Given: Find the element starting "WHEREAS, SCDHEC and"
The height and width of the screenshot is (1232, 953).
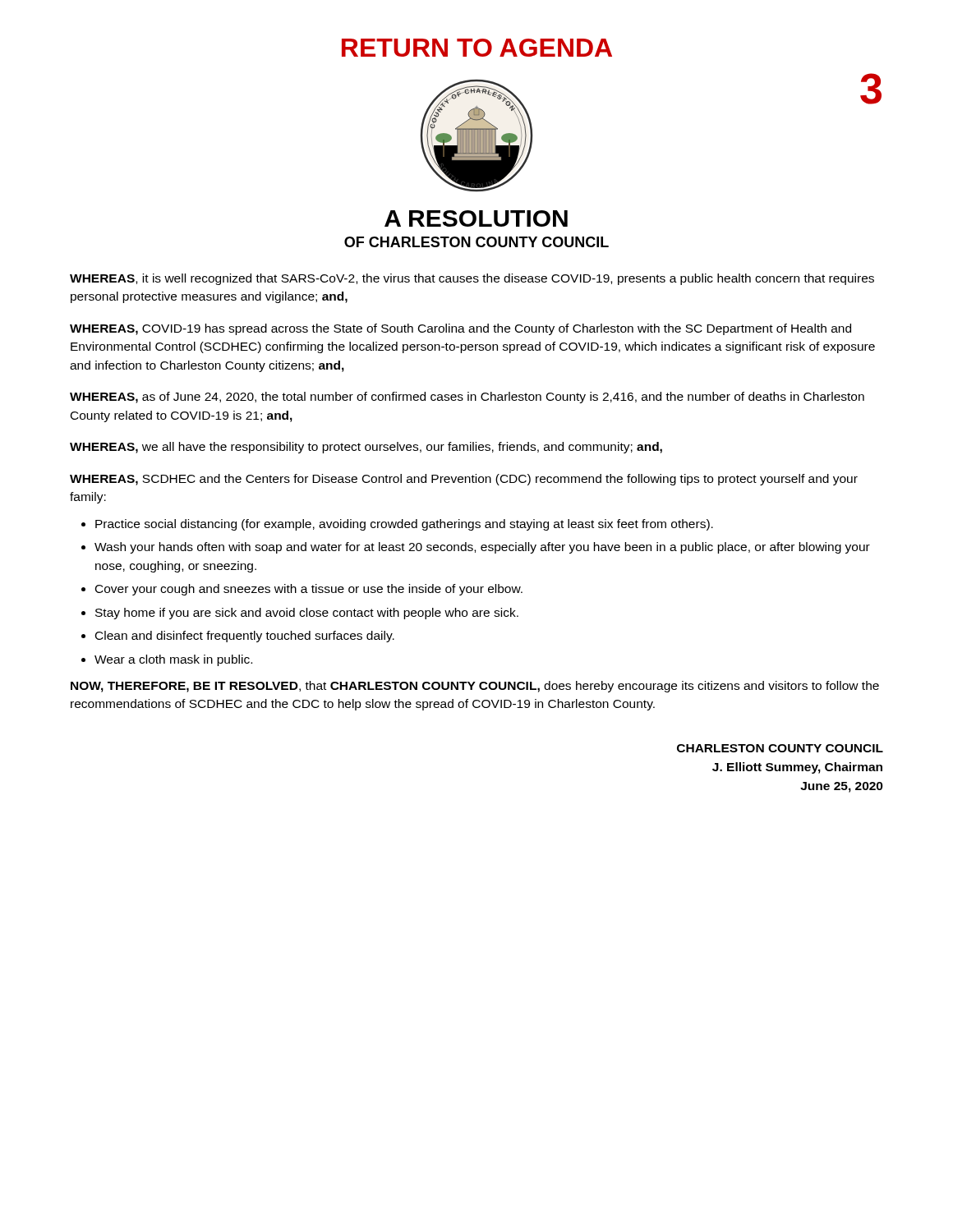Looking at the screenshot, I should 464,487.
